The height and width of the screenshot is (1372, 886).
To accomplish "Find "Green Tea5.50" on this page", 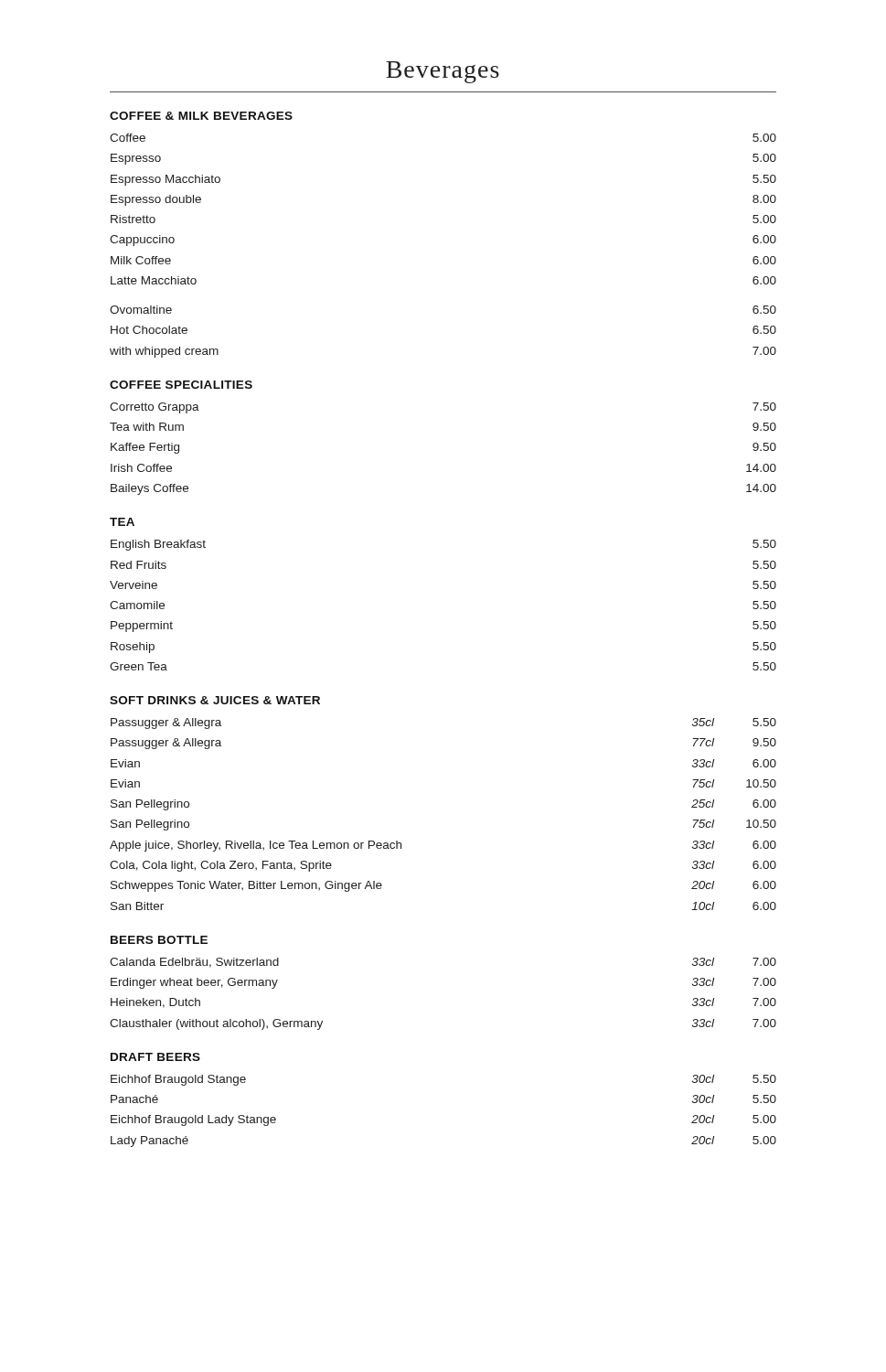I will [x=142, y=666].
